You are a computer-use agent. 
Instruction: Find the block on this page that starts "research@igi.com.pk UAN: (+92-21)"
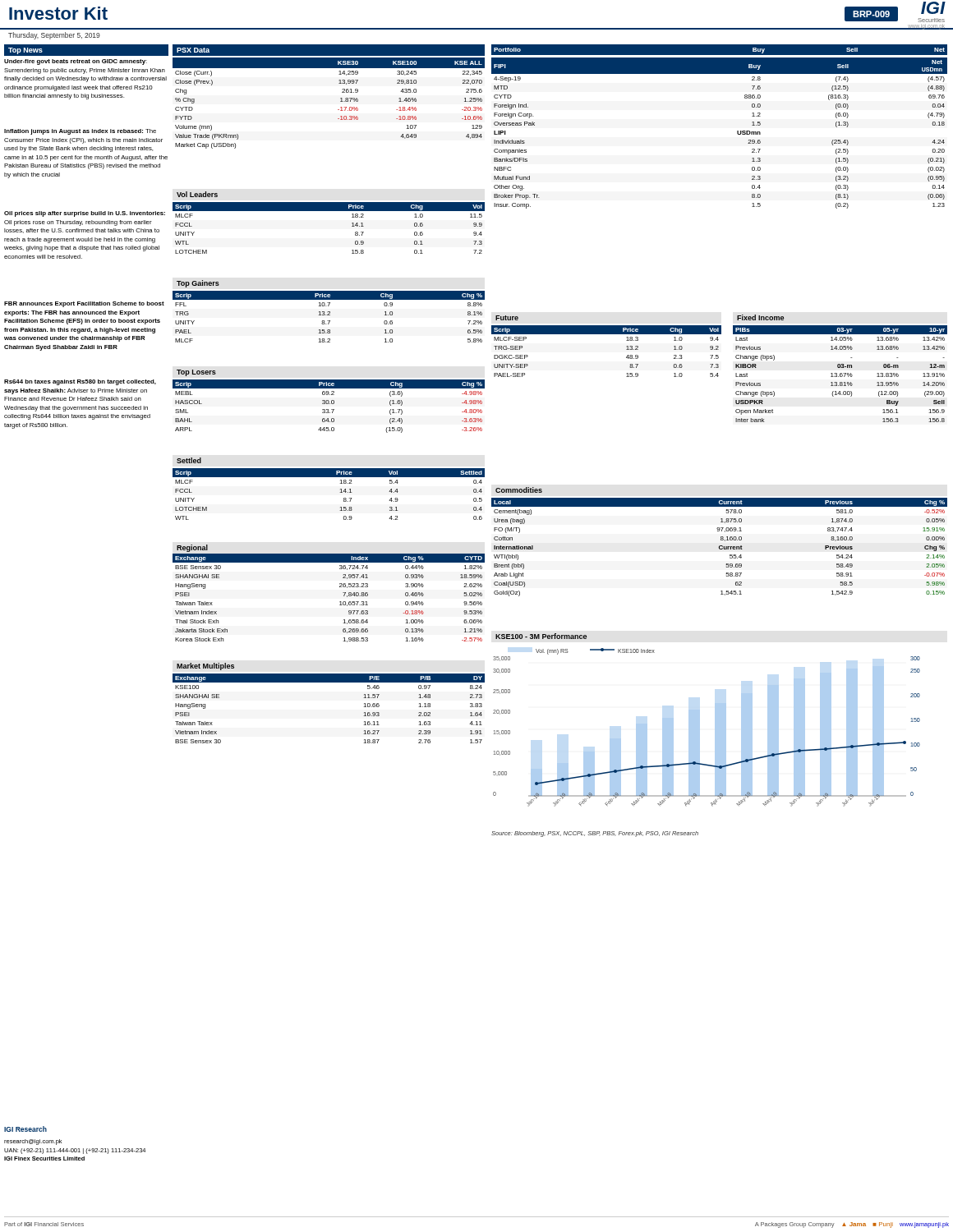tap(75, 1150)
